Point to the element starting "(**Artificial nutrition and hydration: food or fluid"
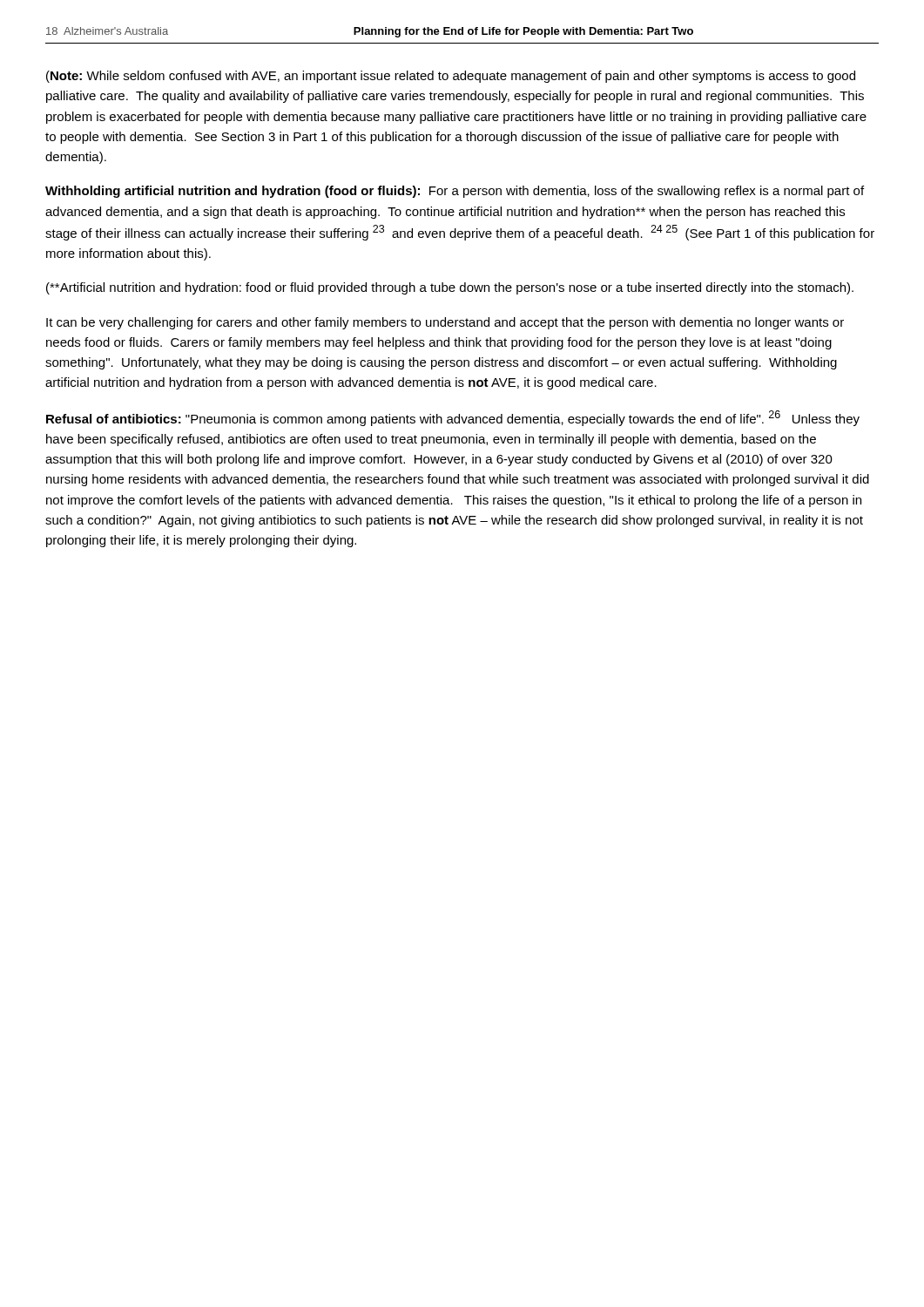The height and width of the screenshot is (1307, 924). tap(450, 287)
